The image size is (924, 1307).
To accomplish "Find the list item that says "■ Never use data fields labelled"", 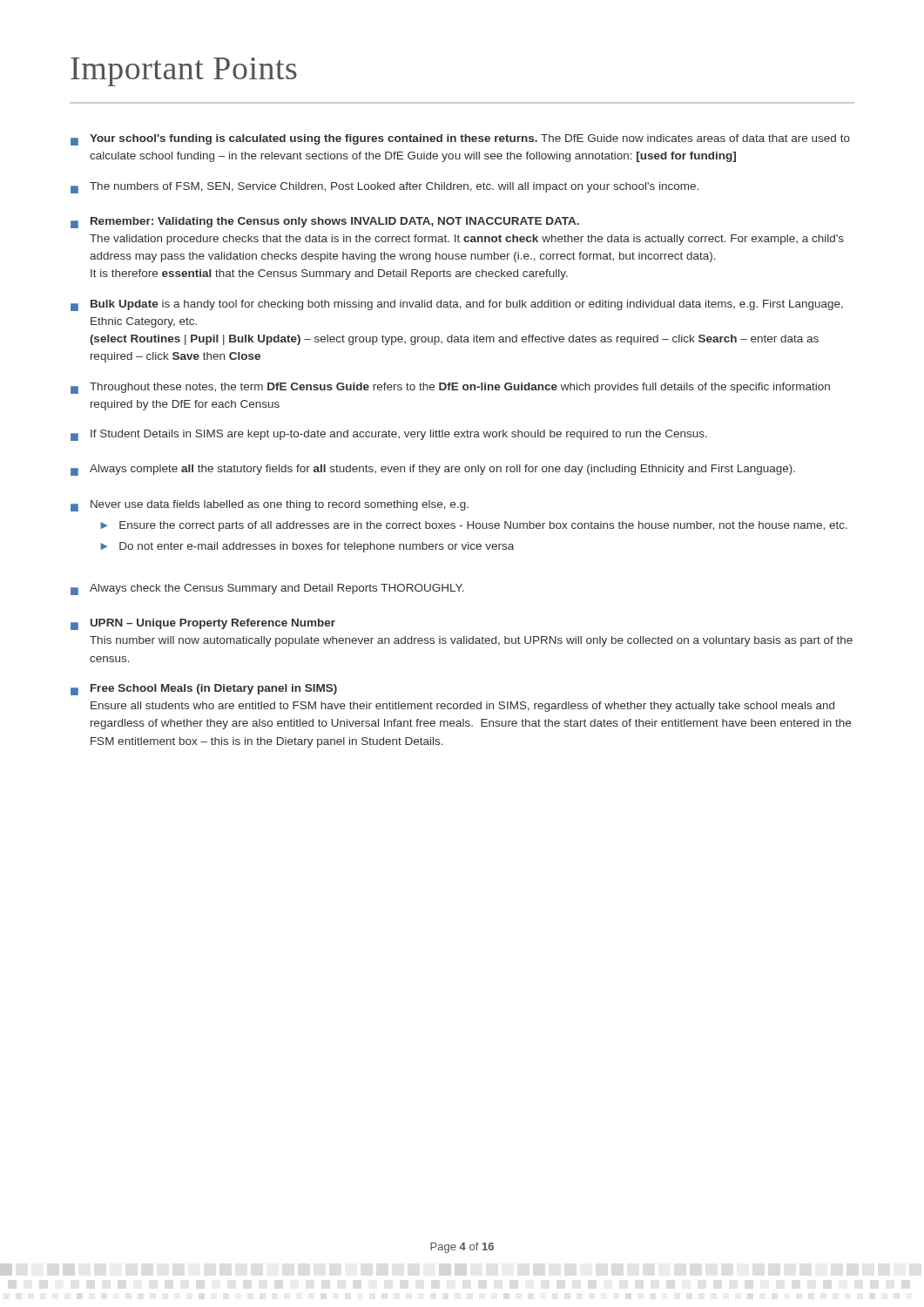I will click(459, 531).
